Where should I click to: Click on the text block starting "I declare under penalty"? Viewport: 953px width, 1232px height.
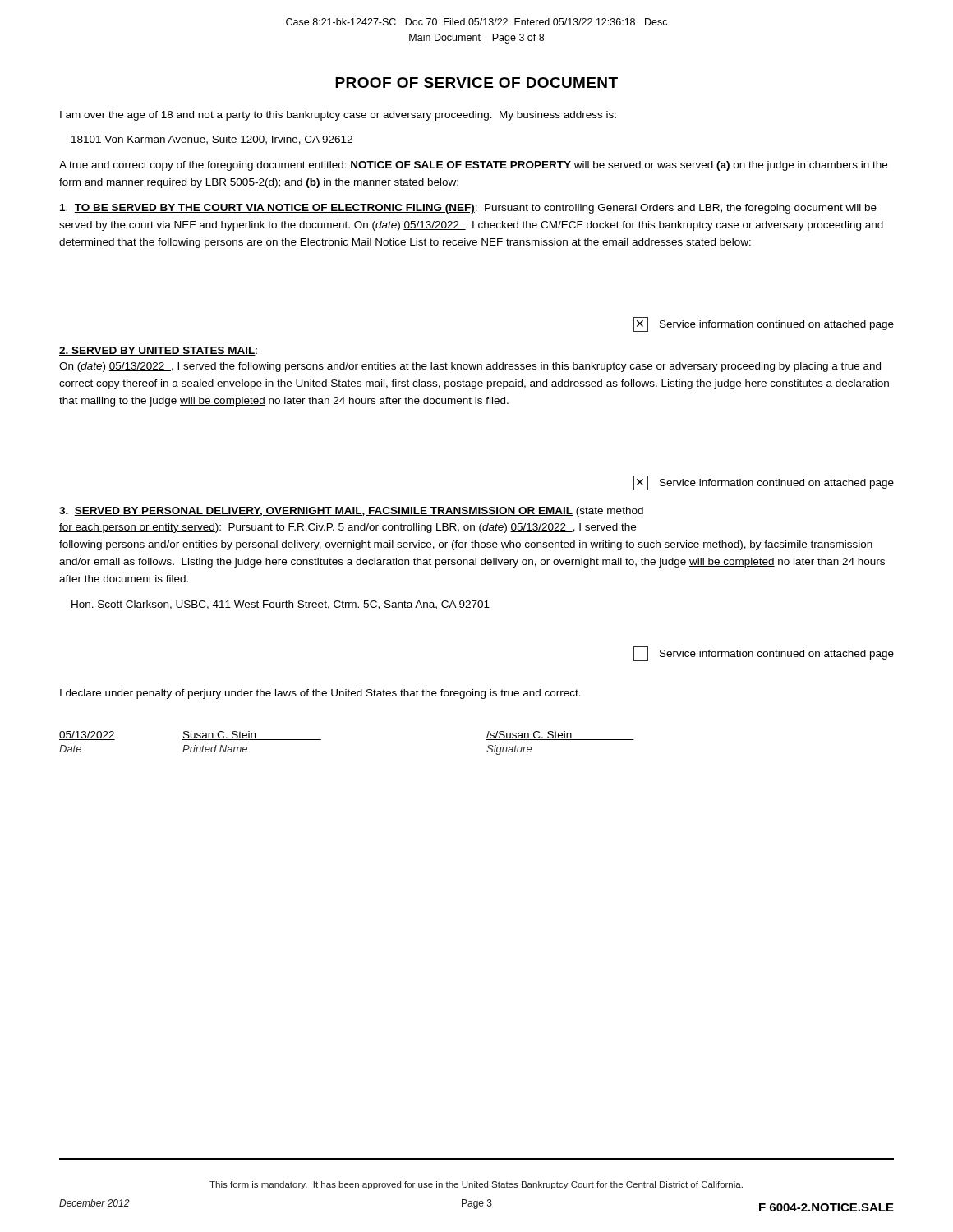(x=320, y=693)
